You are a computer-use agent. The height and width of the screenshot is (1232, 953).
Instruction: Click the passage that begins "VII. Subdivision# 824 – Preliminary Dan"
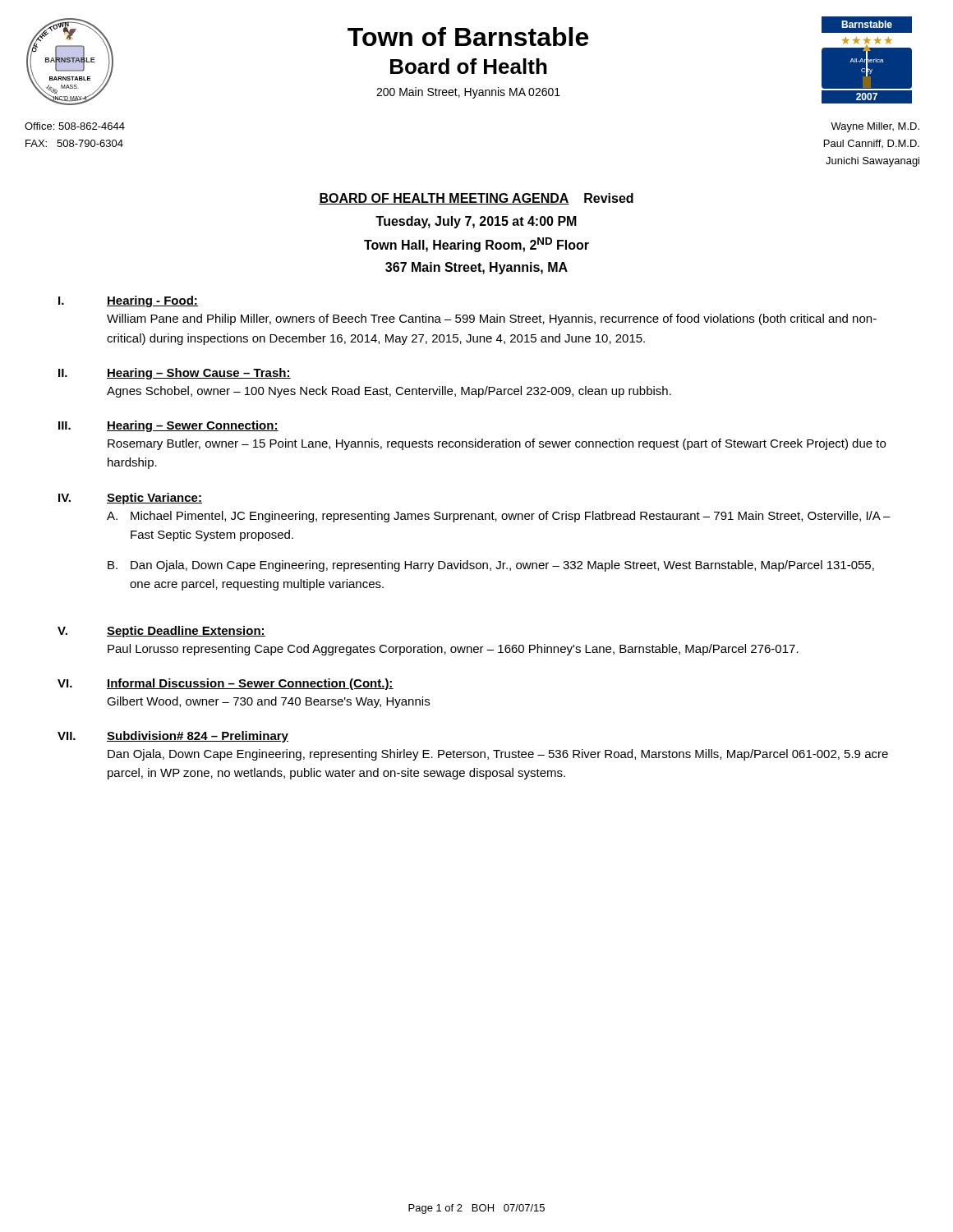point(476,756)
